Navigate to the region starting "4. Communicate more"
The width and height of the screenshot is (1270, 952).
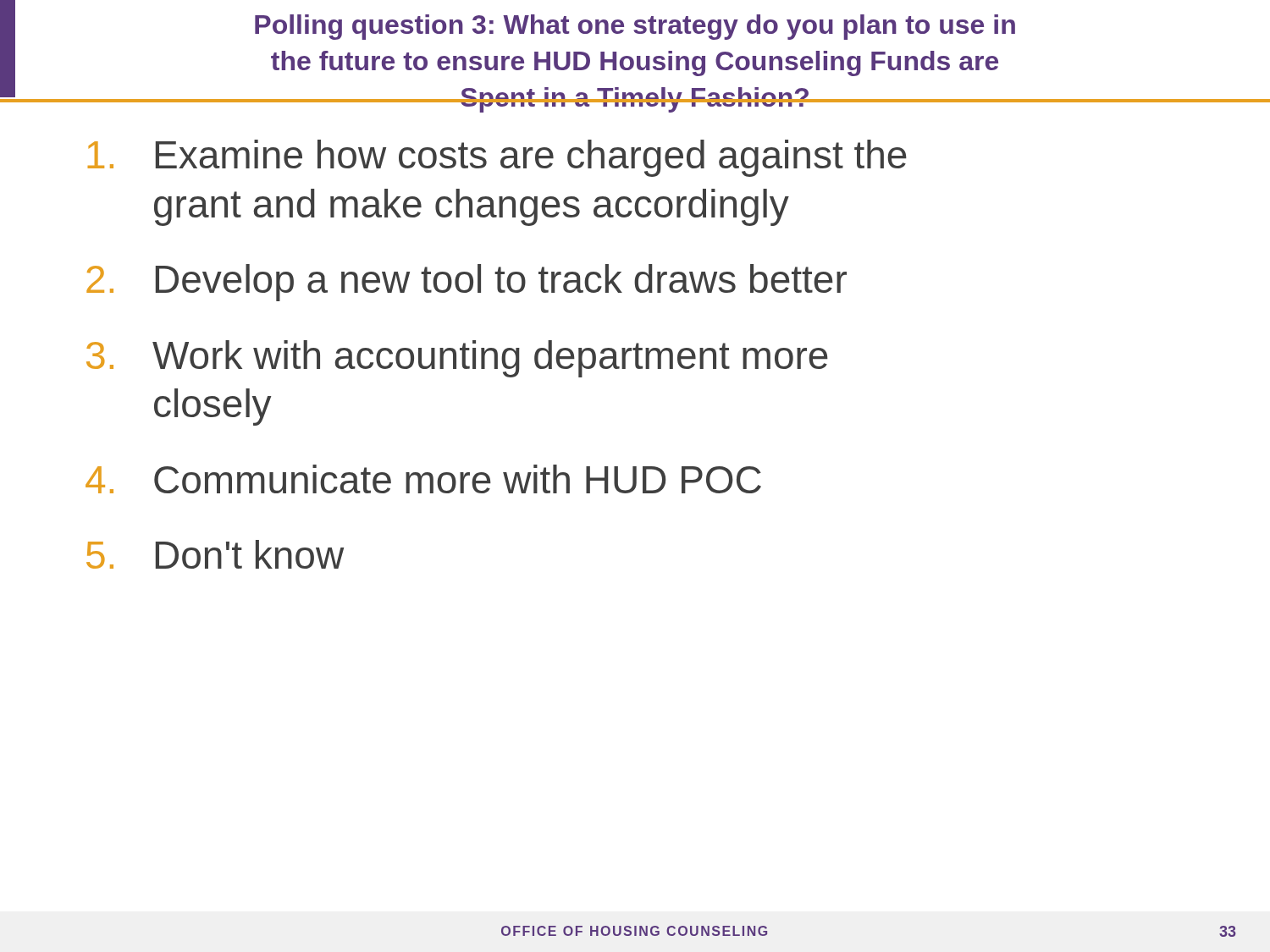pyautogui.click(x=424, y=480)
